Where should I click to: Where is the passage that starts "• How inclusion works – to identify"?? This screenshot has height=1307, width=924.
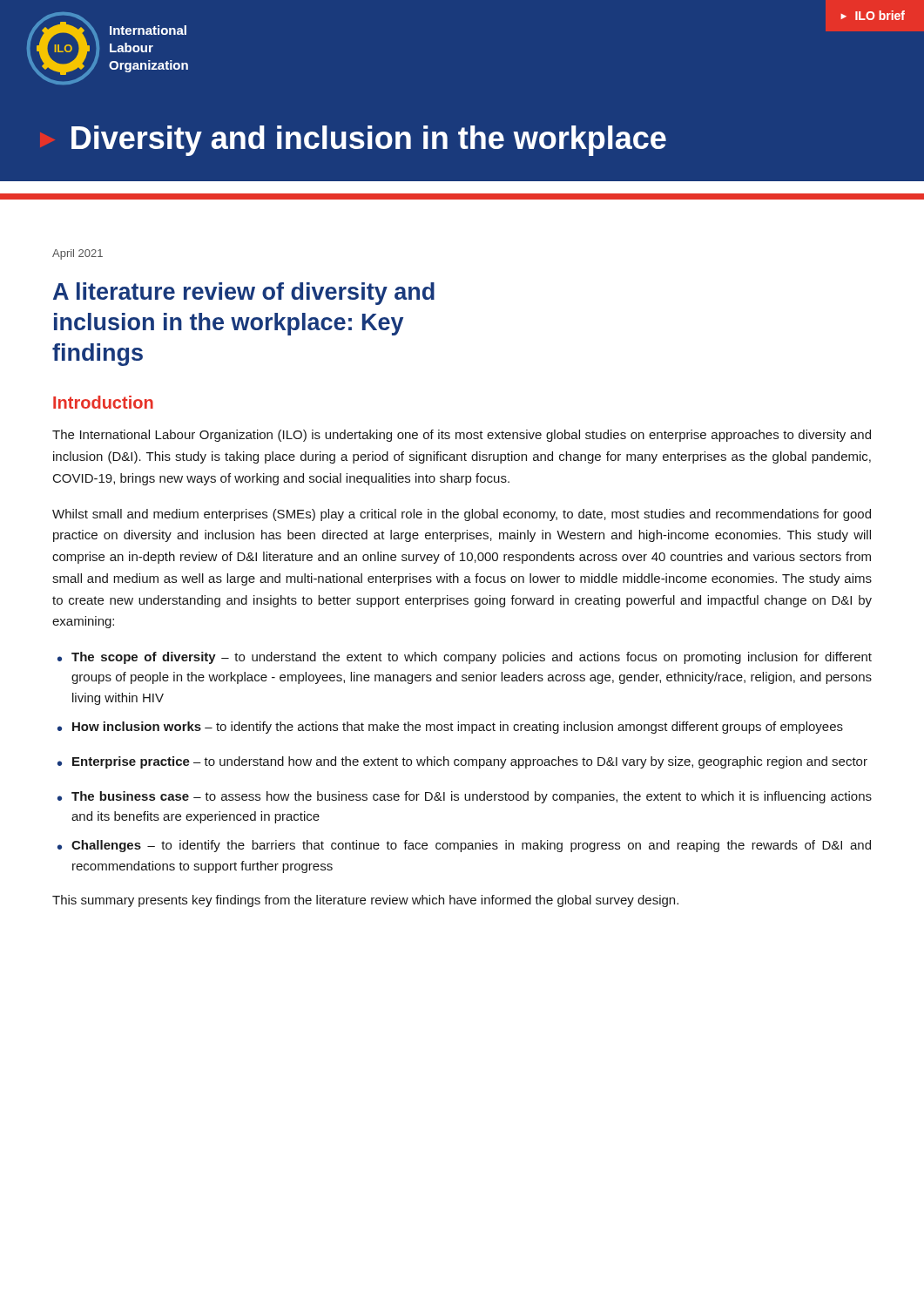(450, 729)
